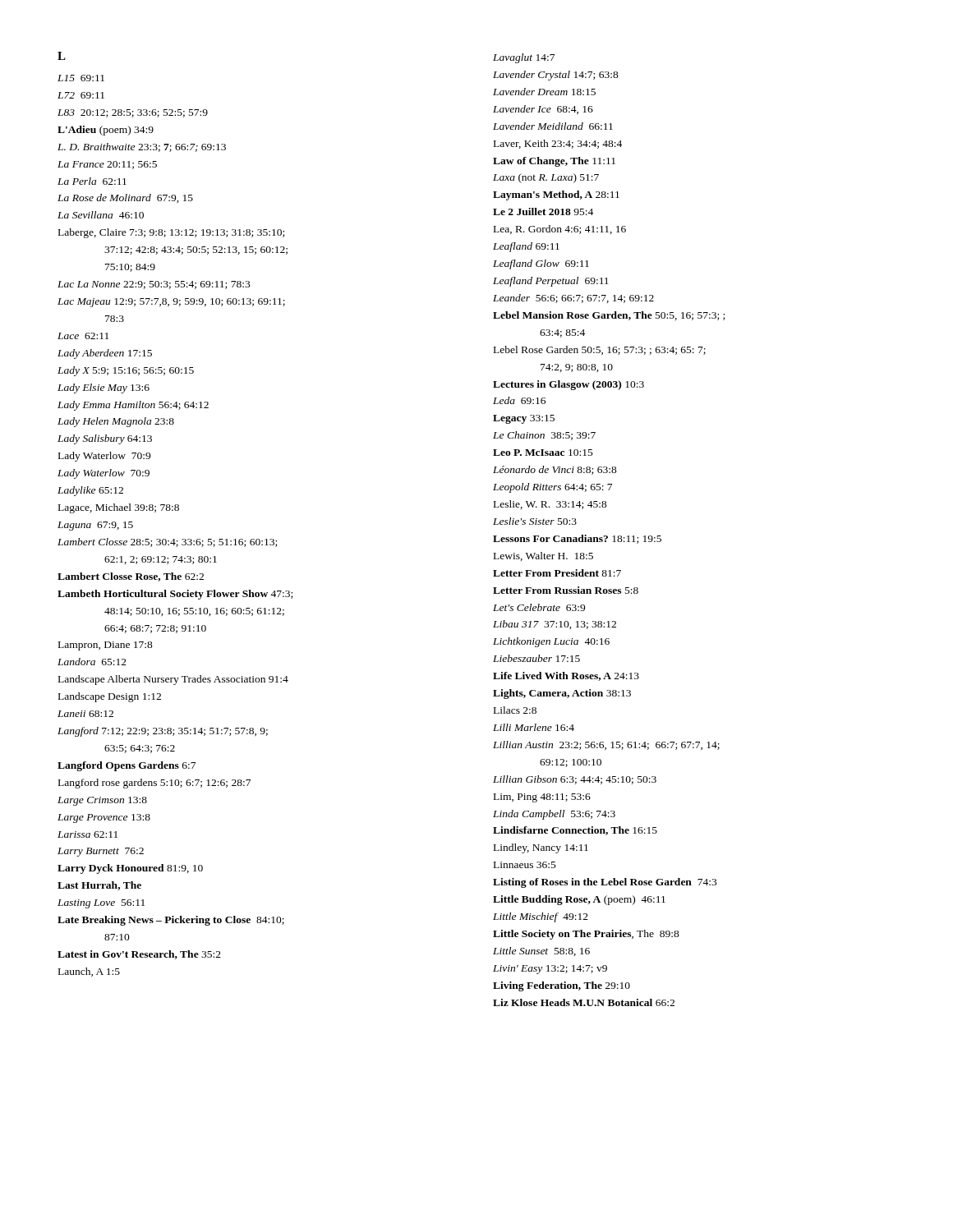Find "Lavender Dream 18:15" on this page
The width and height of the screenshot is (953, 1232).
[x=544, y=91]
